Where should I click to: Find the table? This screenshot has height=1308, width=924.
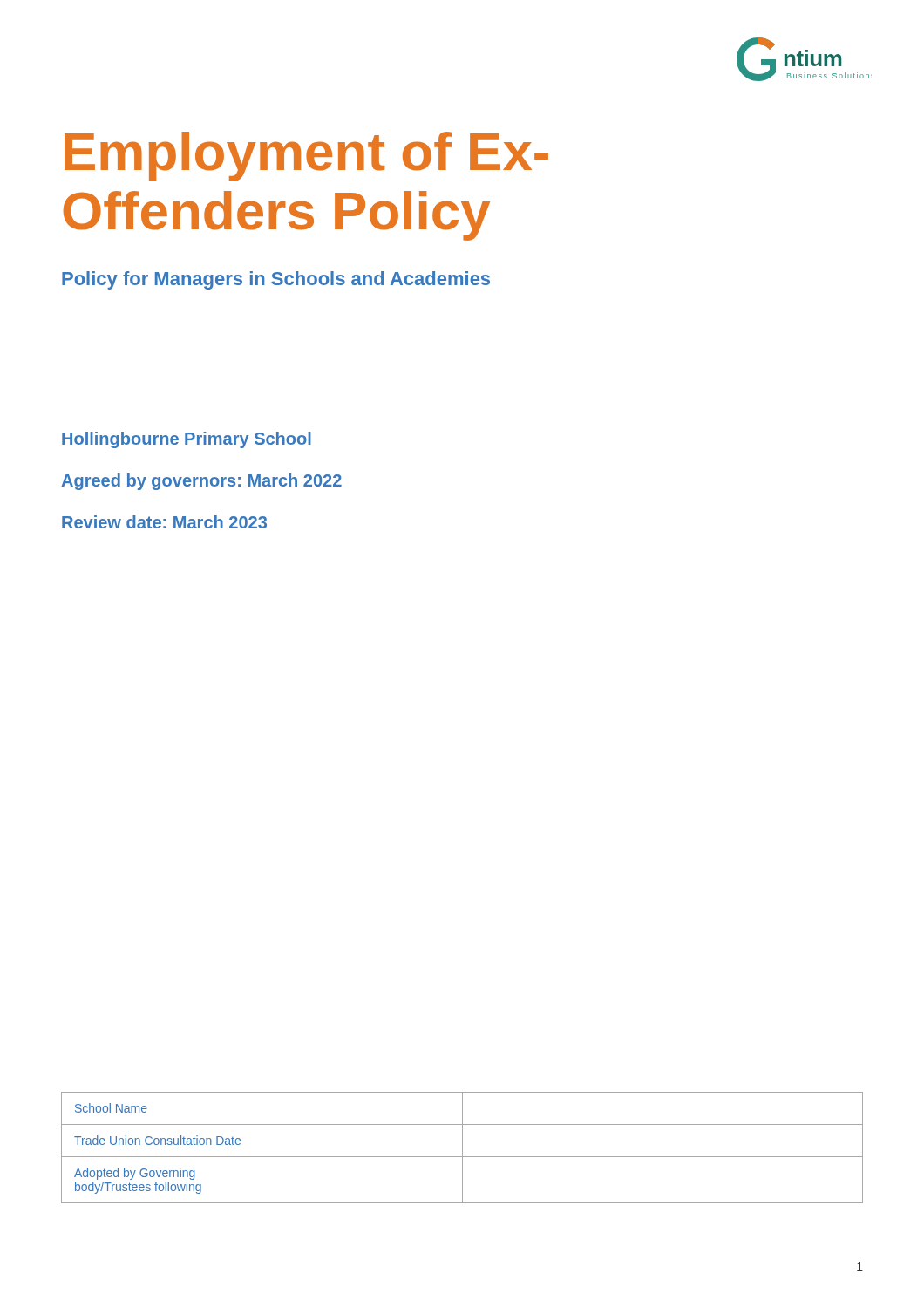462,1148
